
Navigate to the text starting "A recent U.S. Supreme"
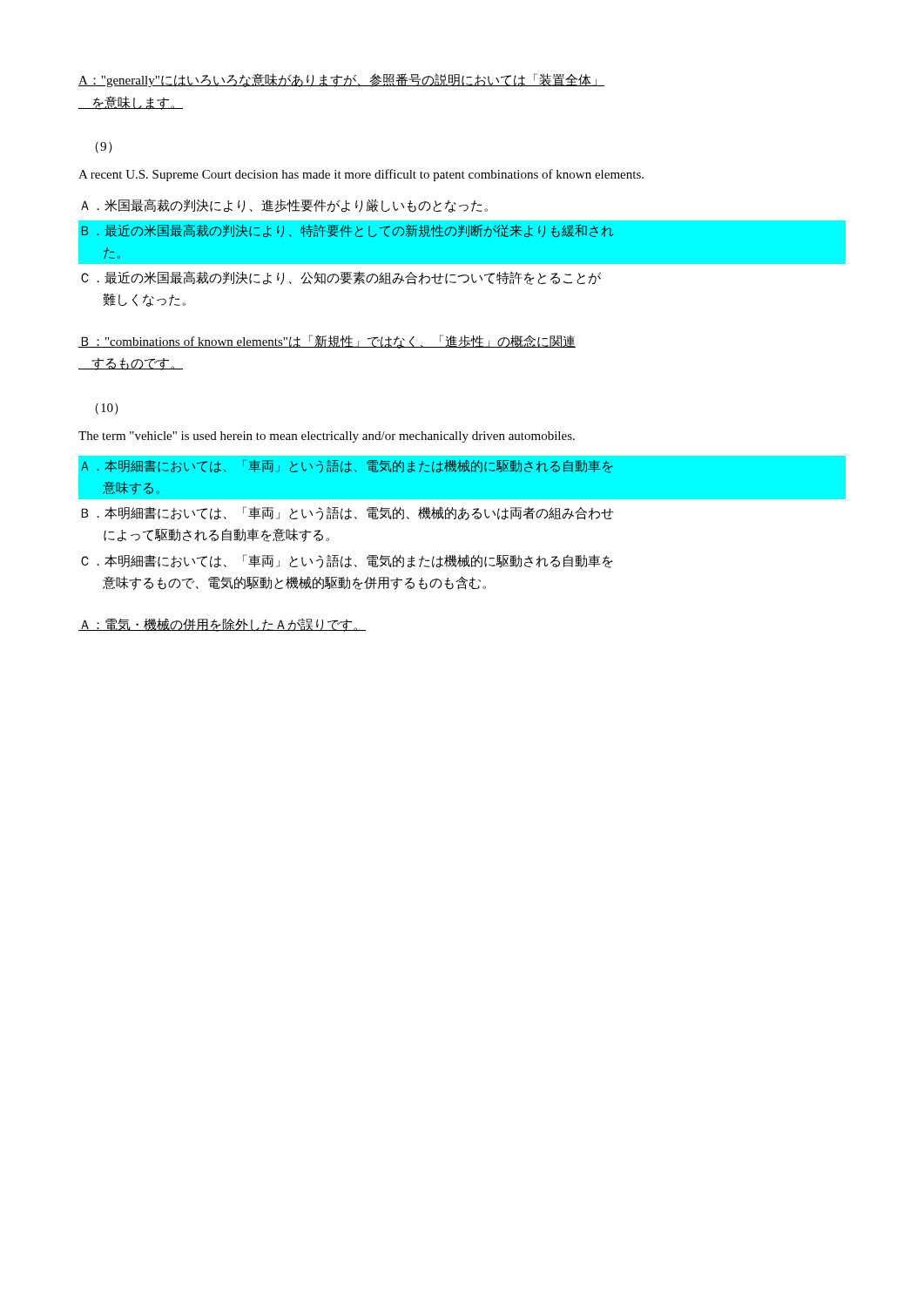pos(462,175)
